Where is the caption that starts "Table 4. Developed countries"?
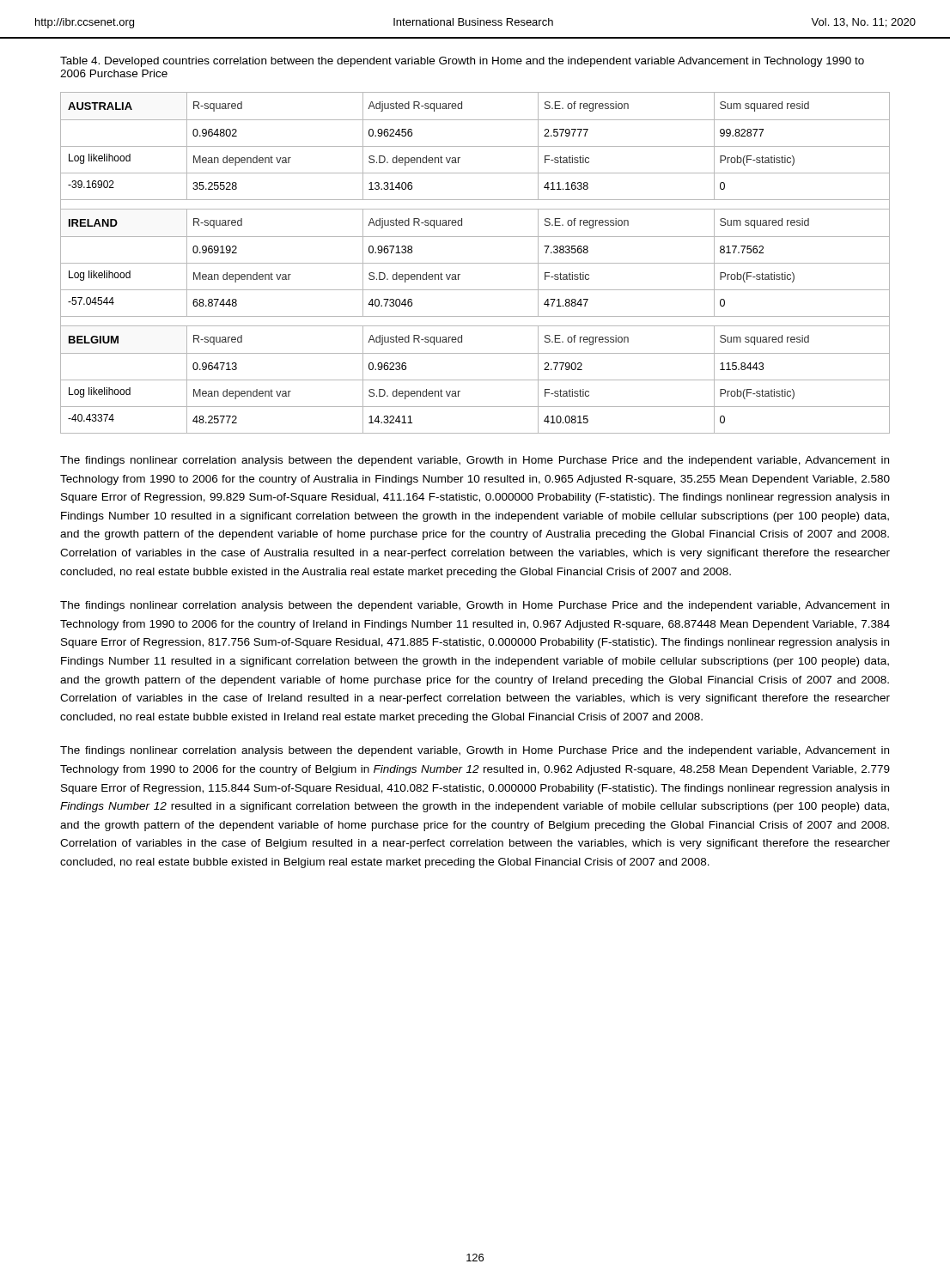This screenshot has height=1288, width=950. pyautogui.click(x=462, y=67)
